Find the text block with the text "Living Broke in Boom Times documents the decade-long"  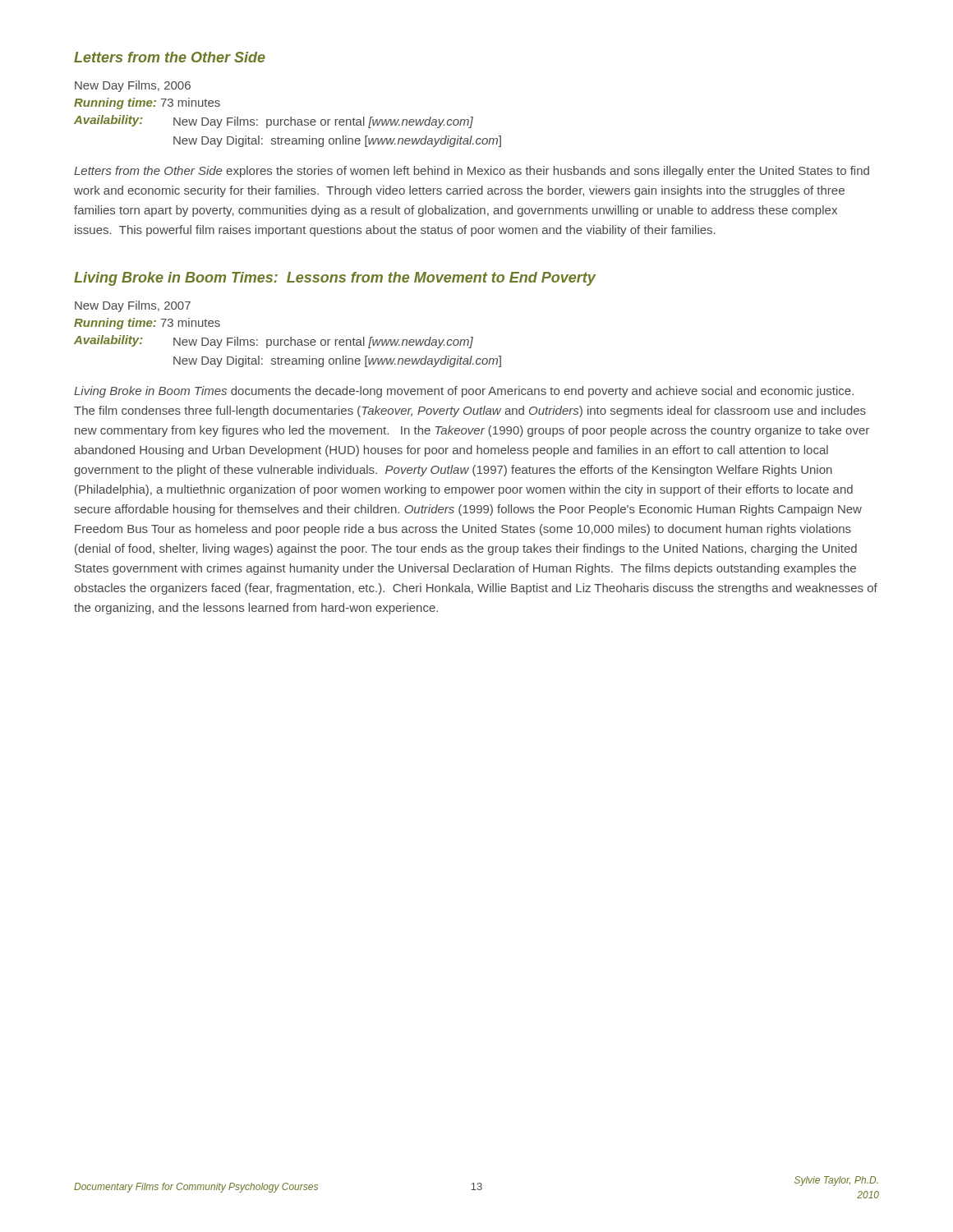pos(476,499)
